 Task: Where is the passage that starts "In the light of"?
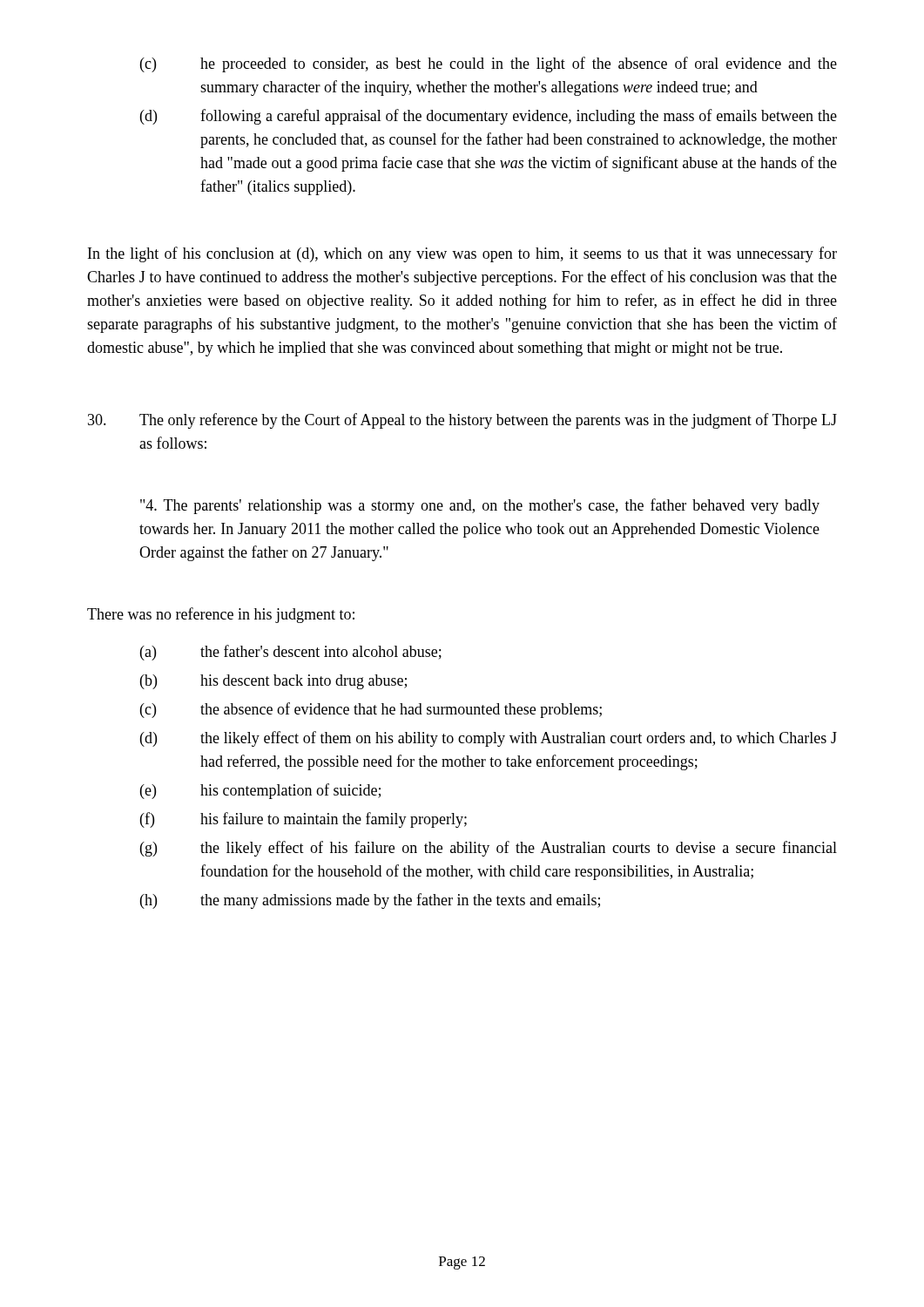point(462,301)
